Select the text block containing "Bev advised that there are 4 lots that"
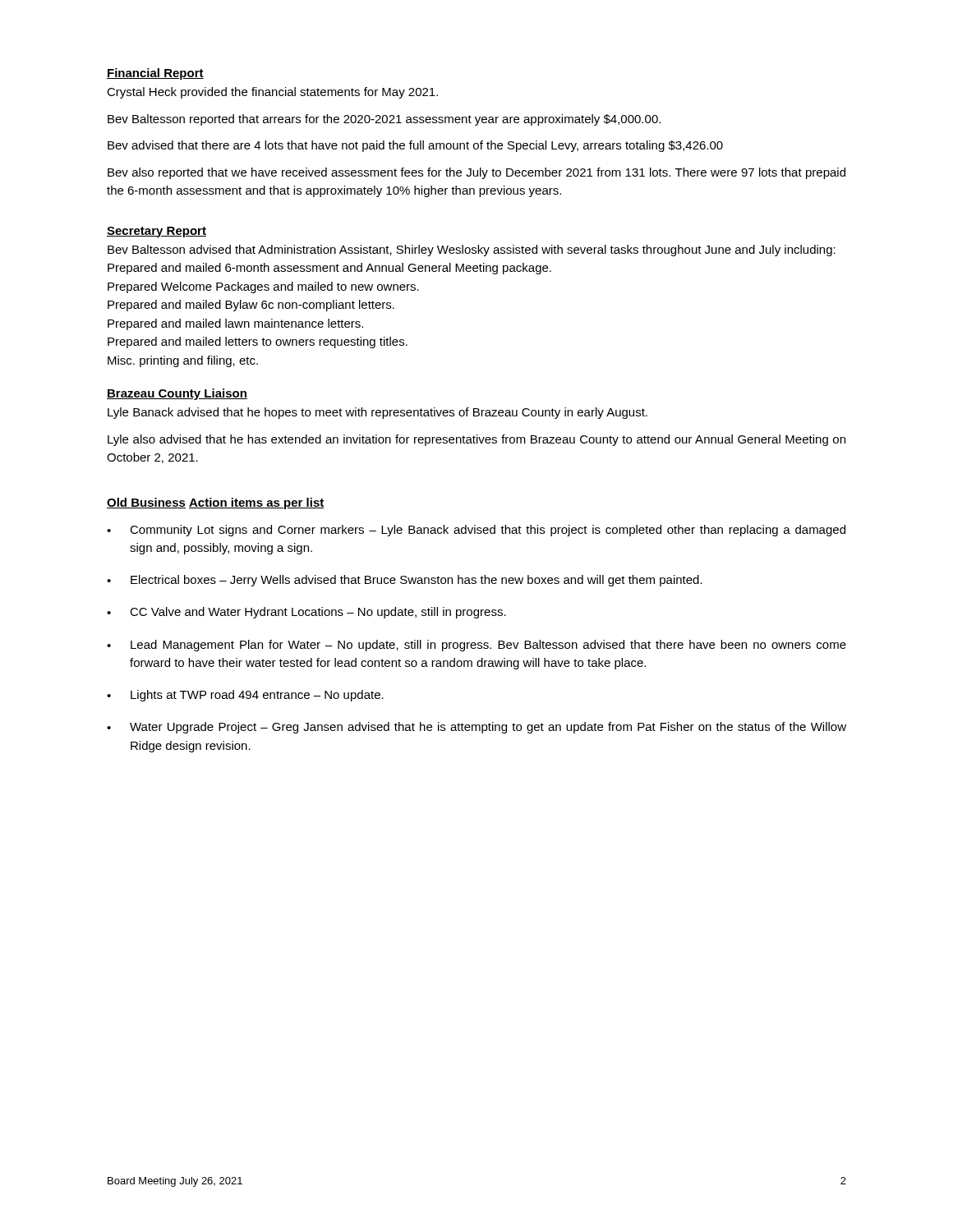 pyautogui.click(x=415, y=145)
